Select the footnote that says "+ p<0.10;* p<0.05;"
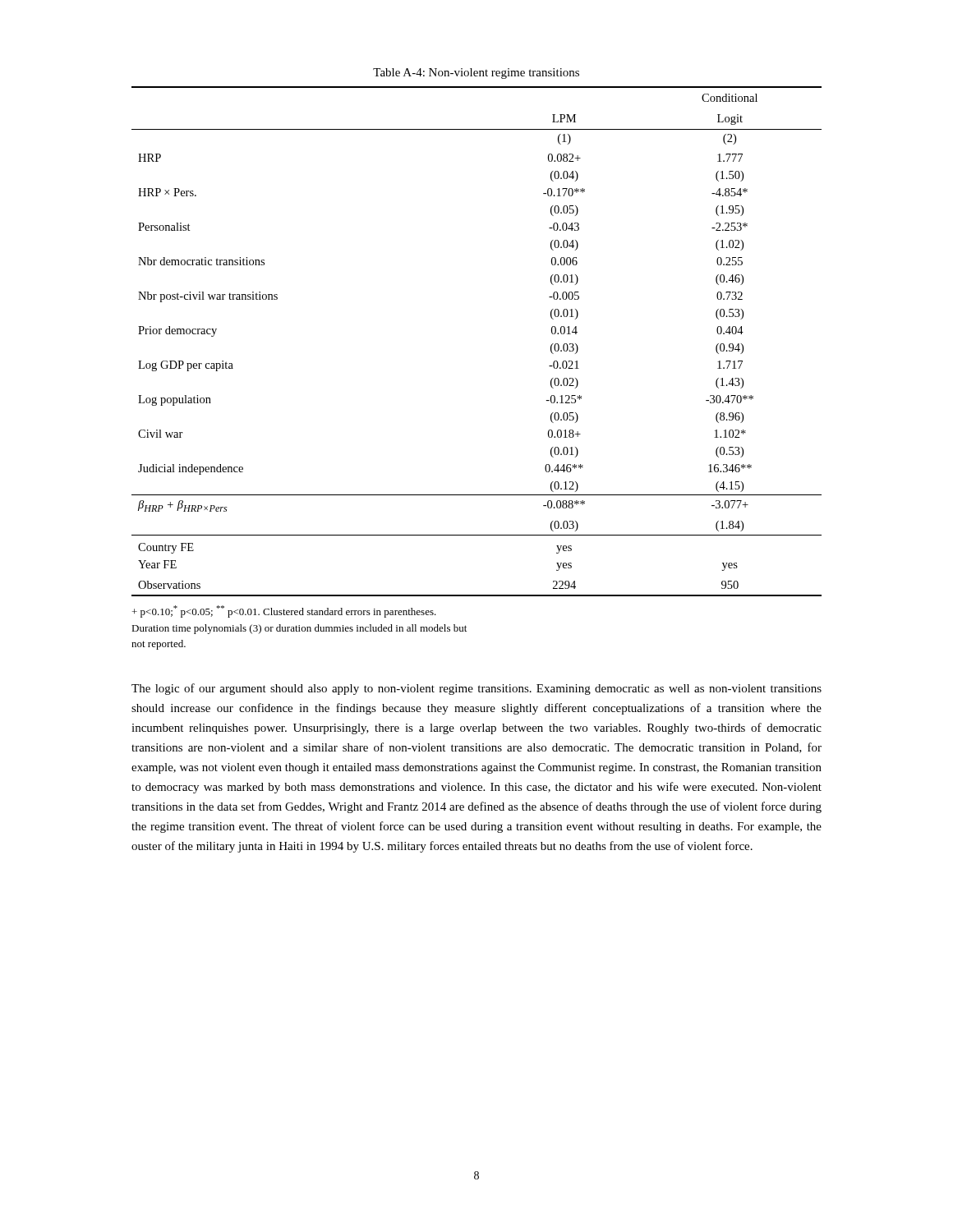 (x=299, y=626)
